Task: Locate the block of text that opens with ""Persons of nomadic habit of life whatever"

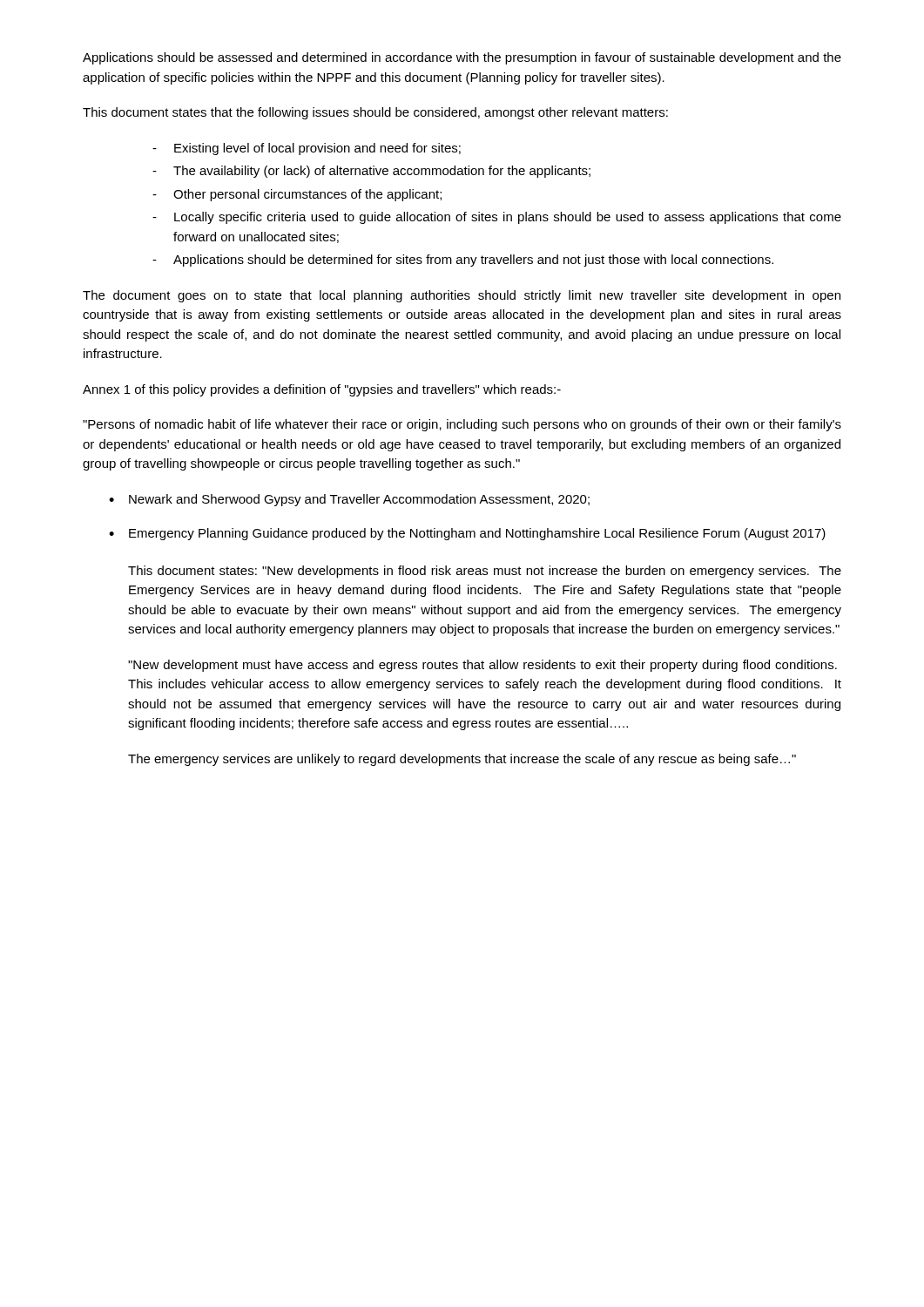Action: (x=462, y=444)
